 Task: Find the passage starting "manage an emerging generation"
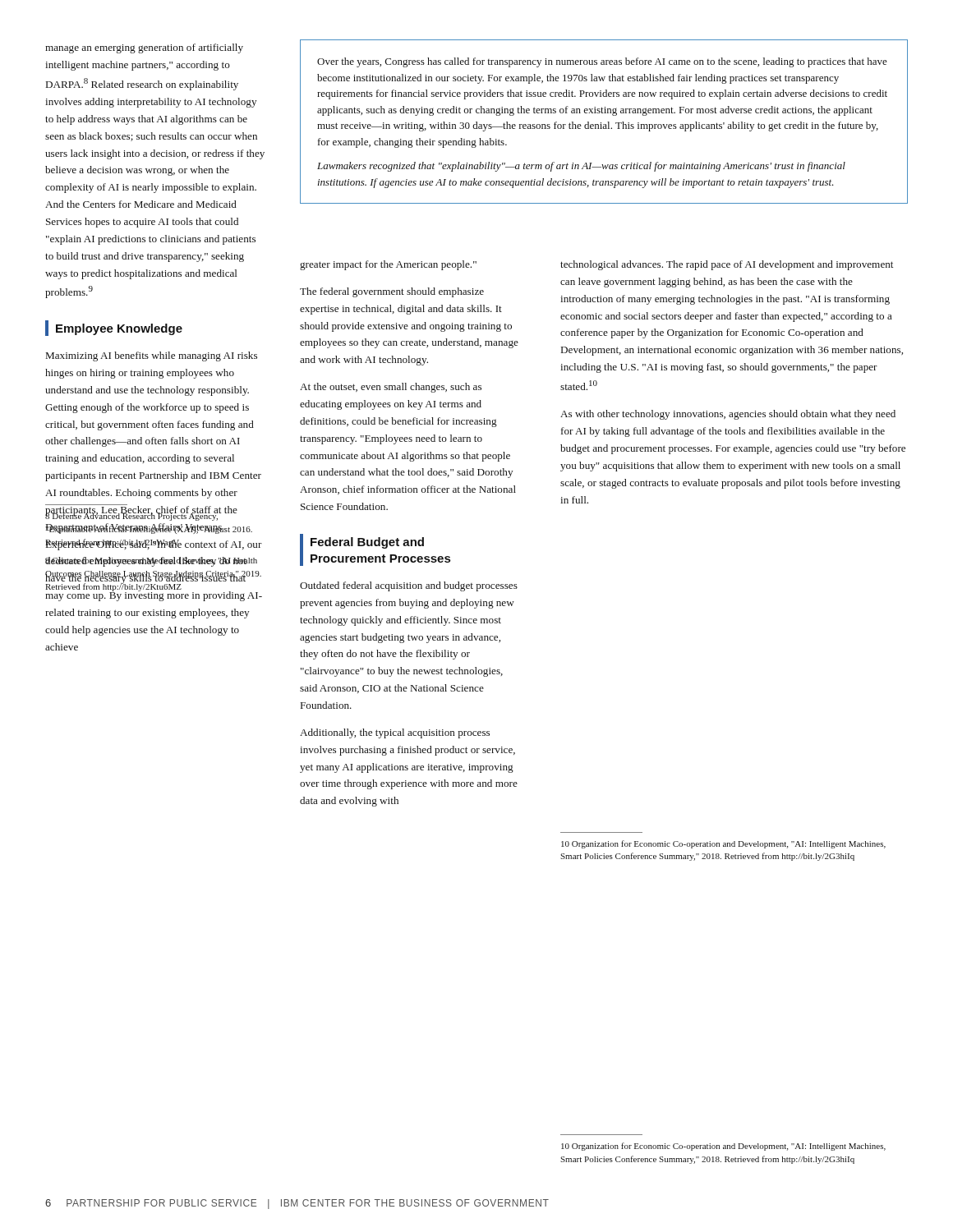point(155,170)
